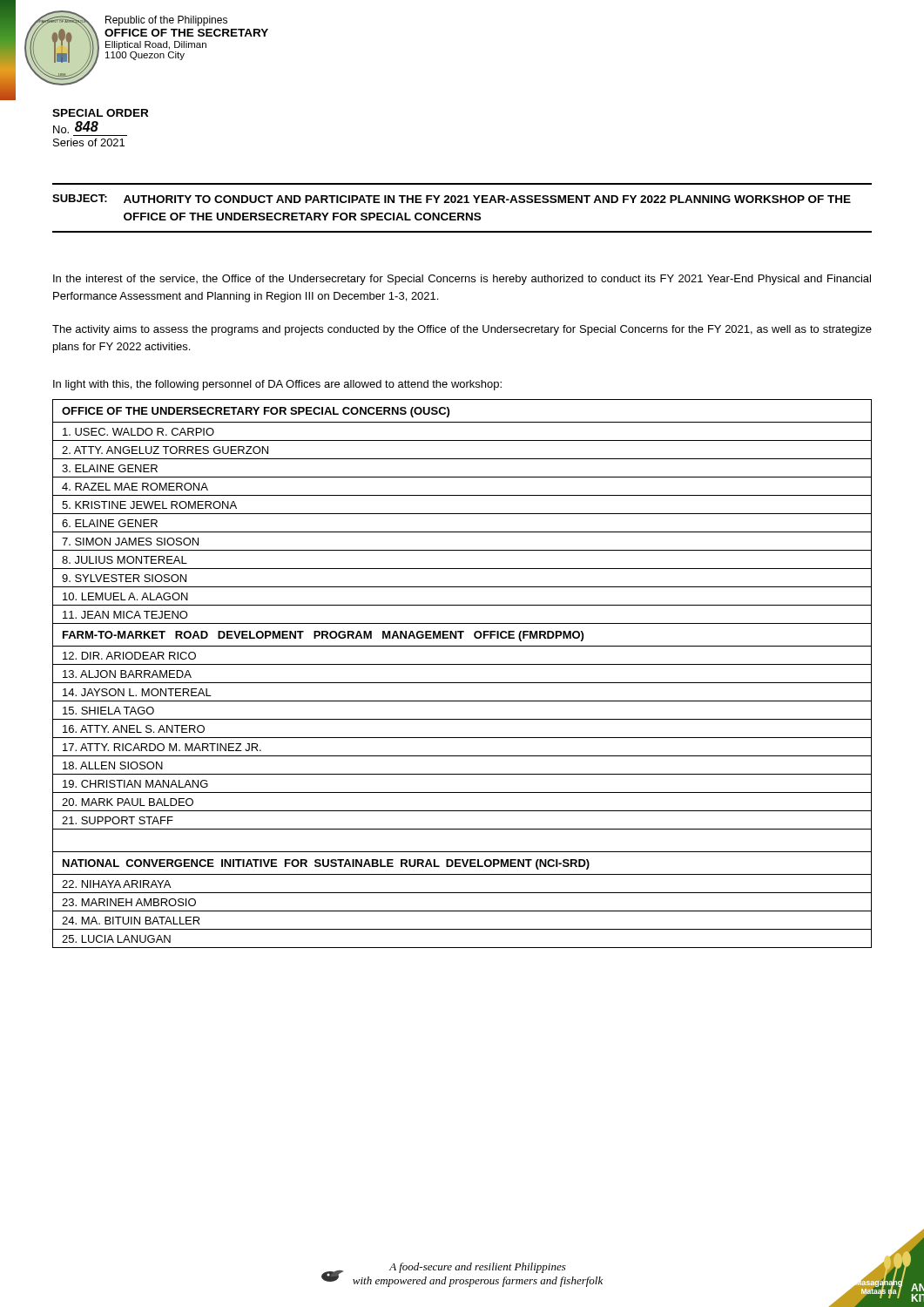924x1307 pixels.
Task: Find the block on this page that starts "In light with this, the following personnel of"
Action: [x=277, y=384]
